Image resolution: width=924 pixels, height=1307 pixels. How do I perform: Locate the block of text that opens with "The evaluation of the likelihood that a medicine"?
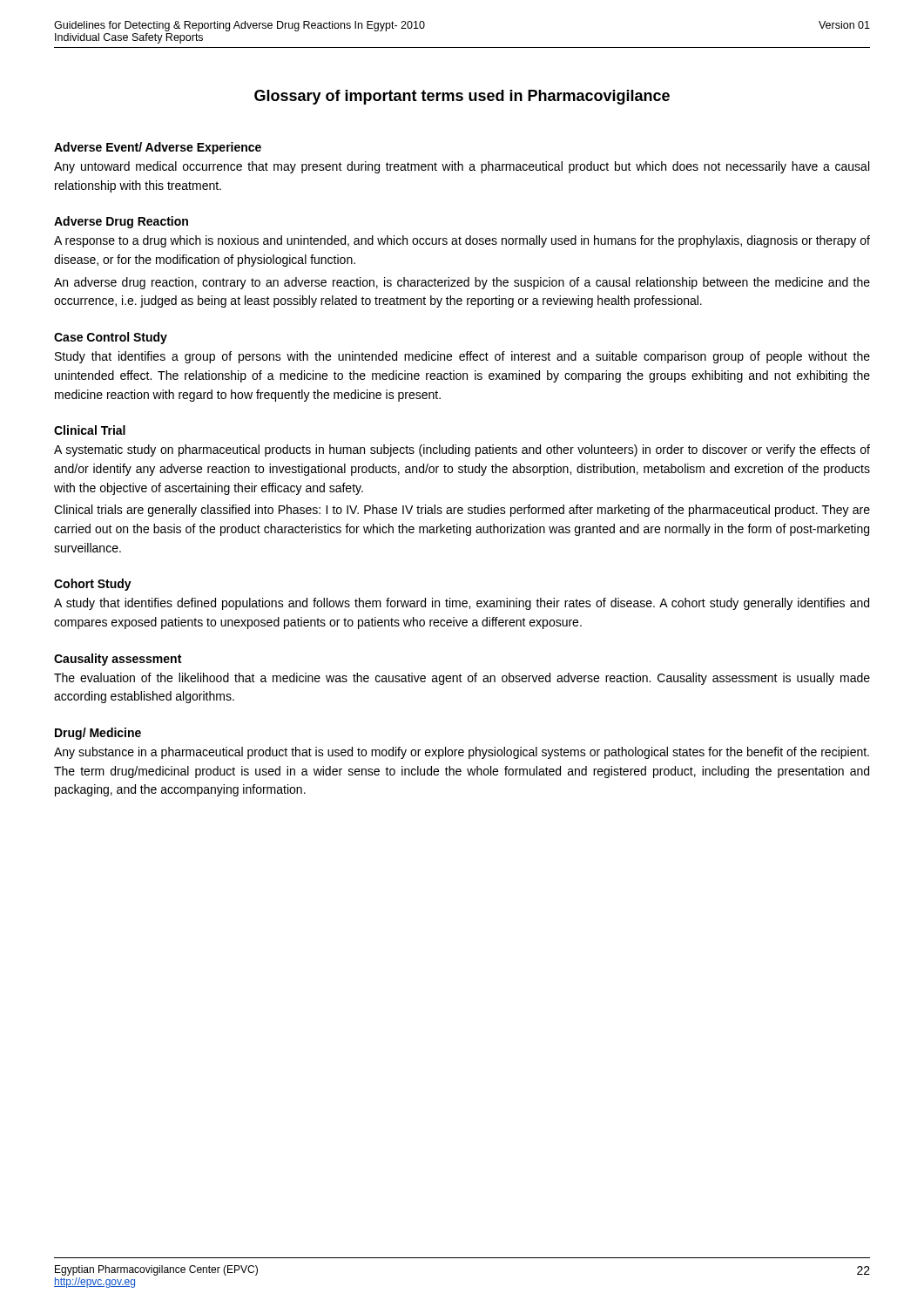pos(462,688)
